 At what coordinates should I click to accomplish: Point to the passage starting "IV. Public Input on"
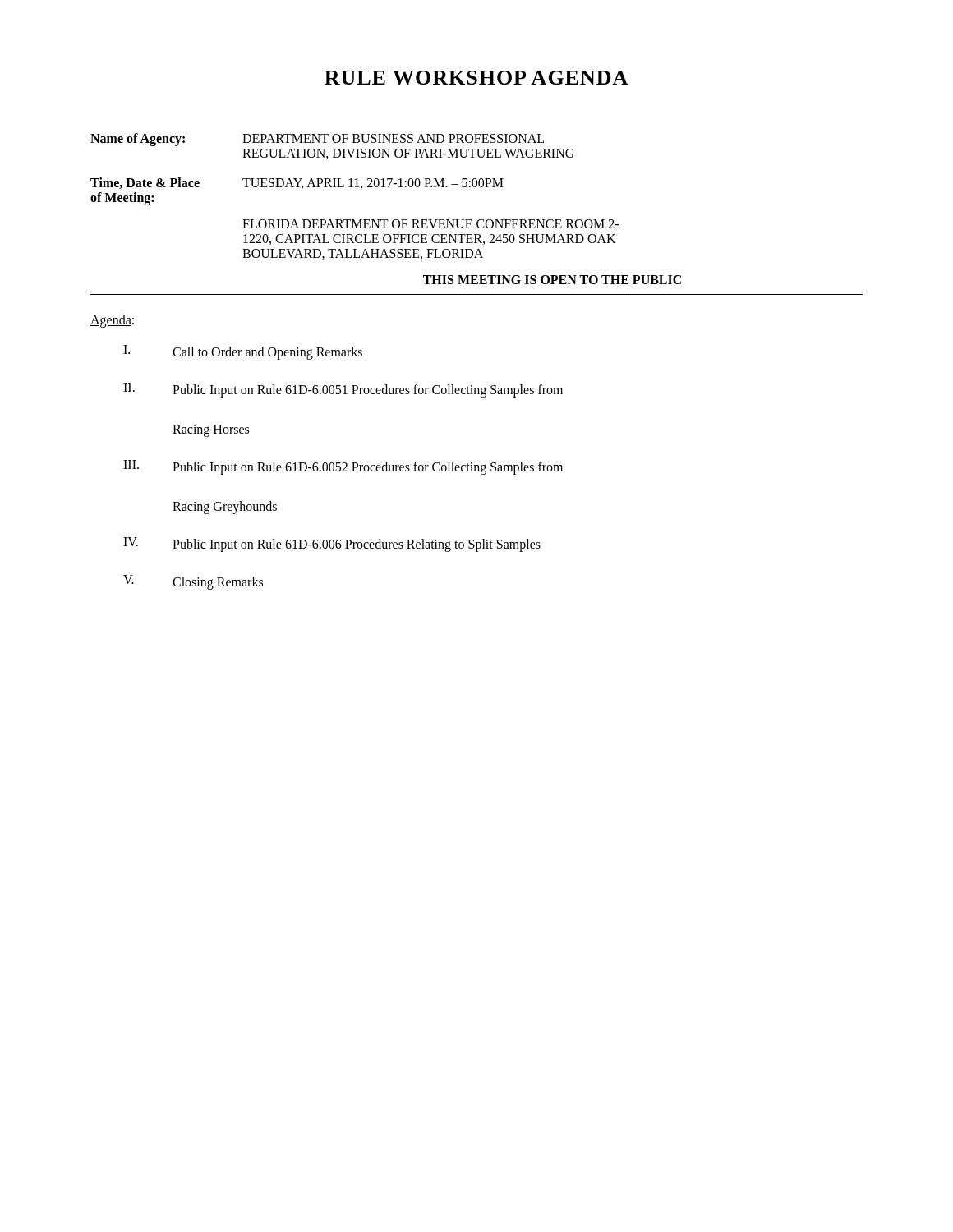coord(493,545)
